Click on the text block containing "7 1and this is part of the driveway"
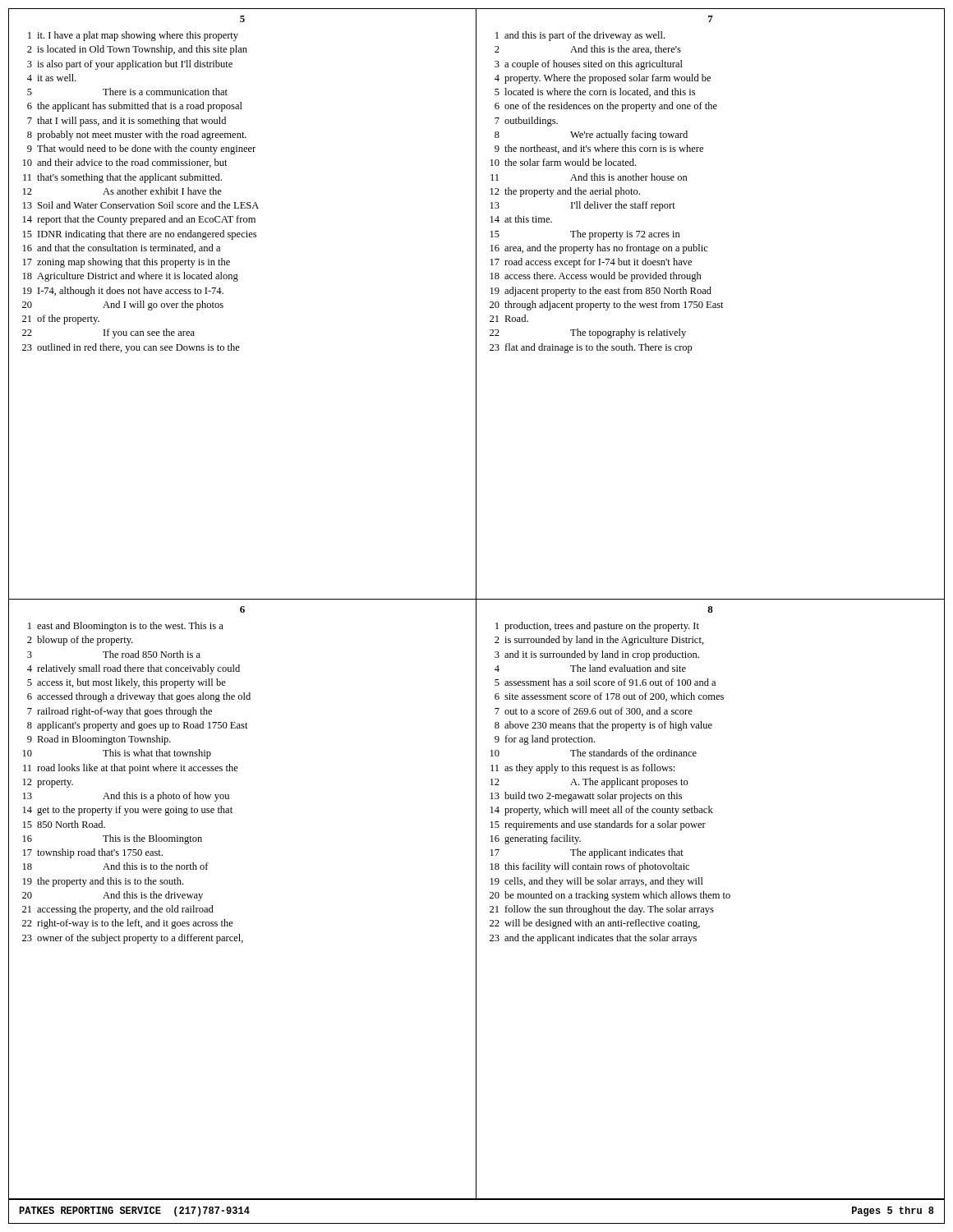Image resolution: width=953 pixels, height=1232 pixels. tap(711, 19)
